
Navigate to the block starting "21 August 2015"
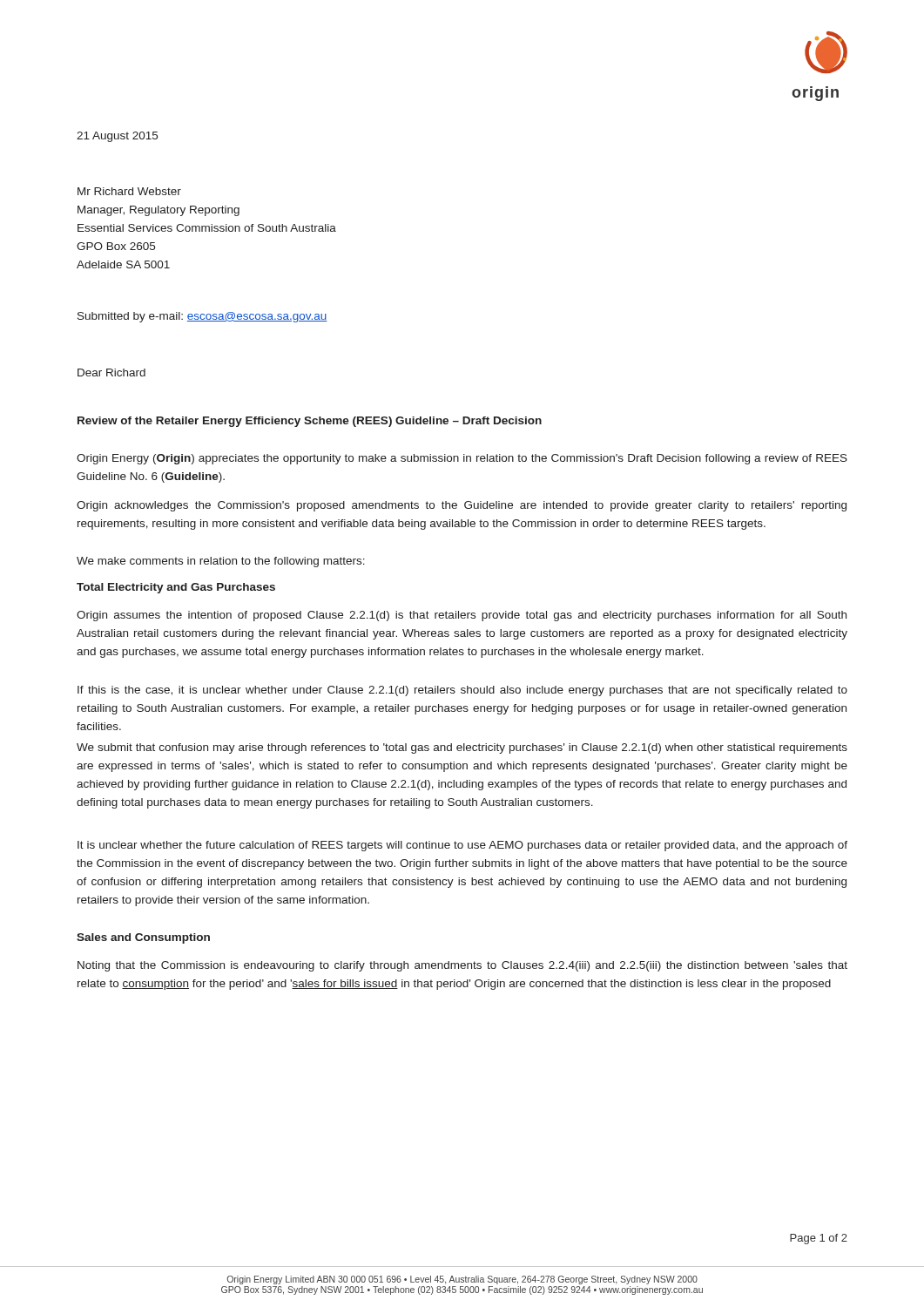pyautogui.click(x=117, y=136)
